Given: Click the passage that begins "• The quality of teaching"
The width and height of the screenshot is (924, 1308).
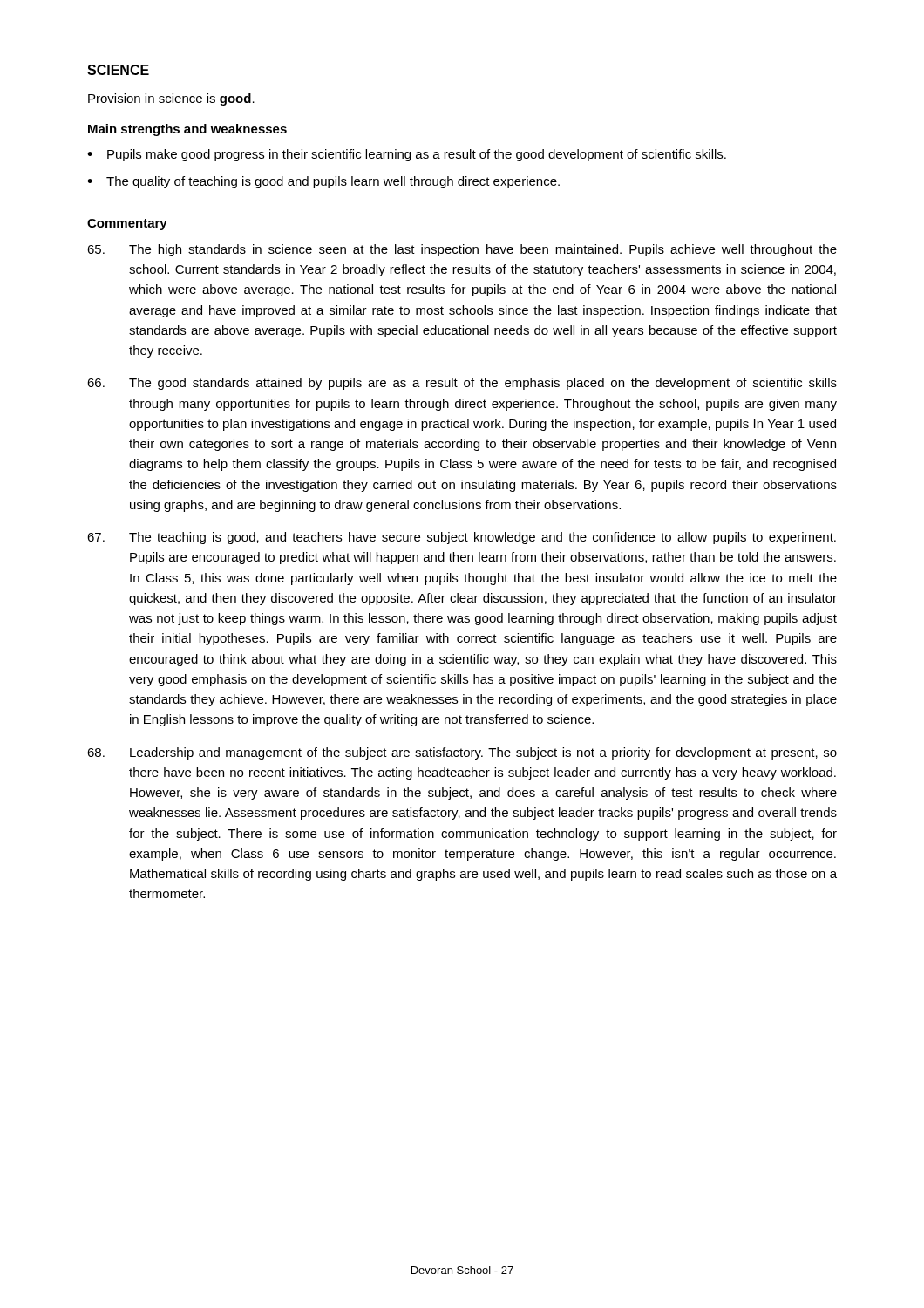Looking at the screenshot, I should [x=462, y=182].
